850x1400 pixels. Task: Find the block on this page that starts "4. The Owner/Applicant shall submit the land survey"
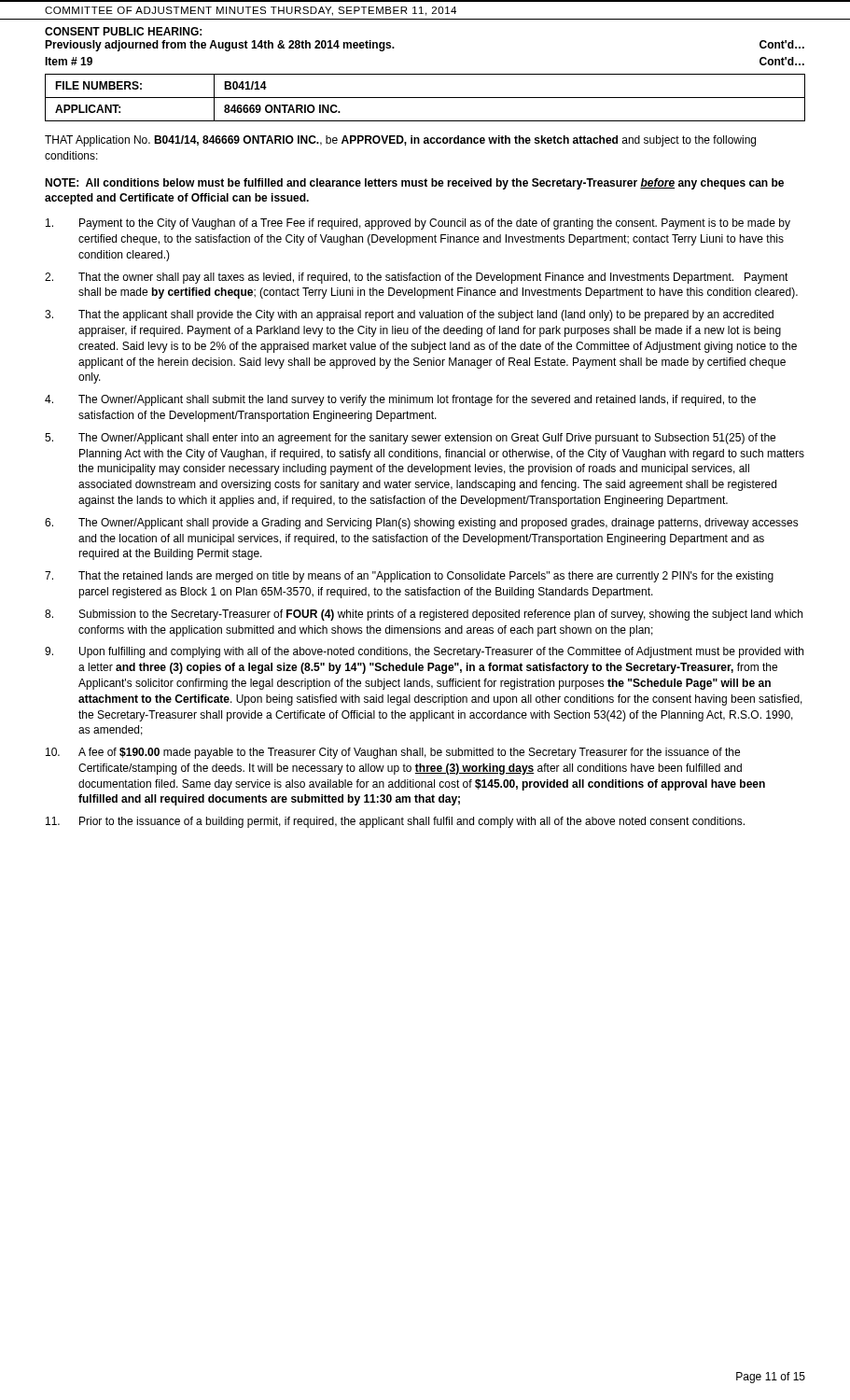(425, 408)
